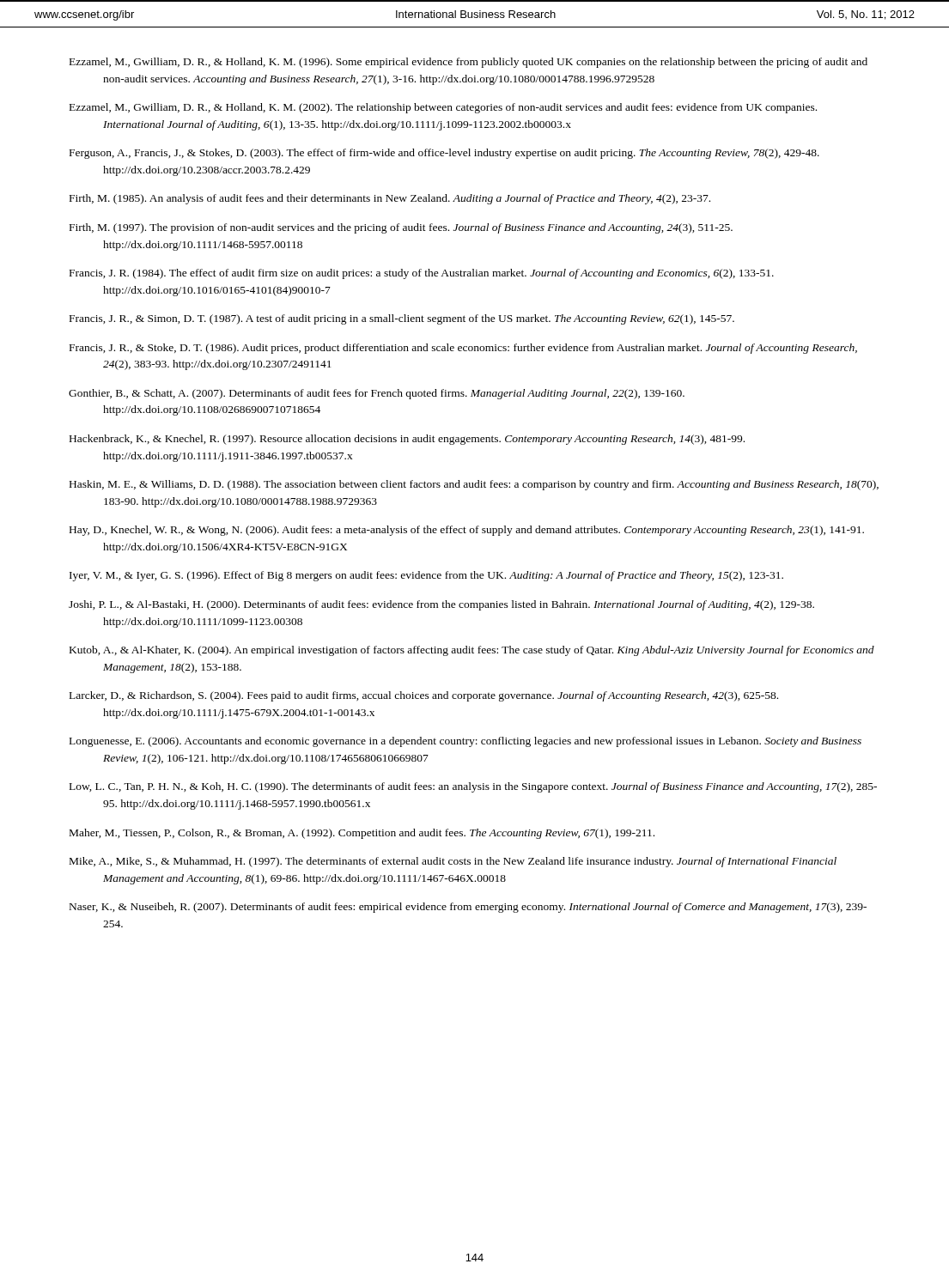The image size is (949, 1288).
Task: Locate the block starting "Iyer, V. M., & Iyer, G. S."
Action: (426, 575)
